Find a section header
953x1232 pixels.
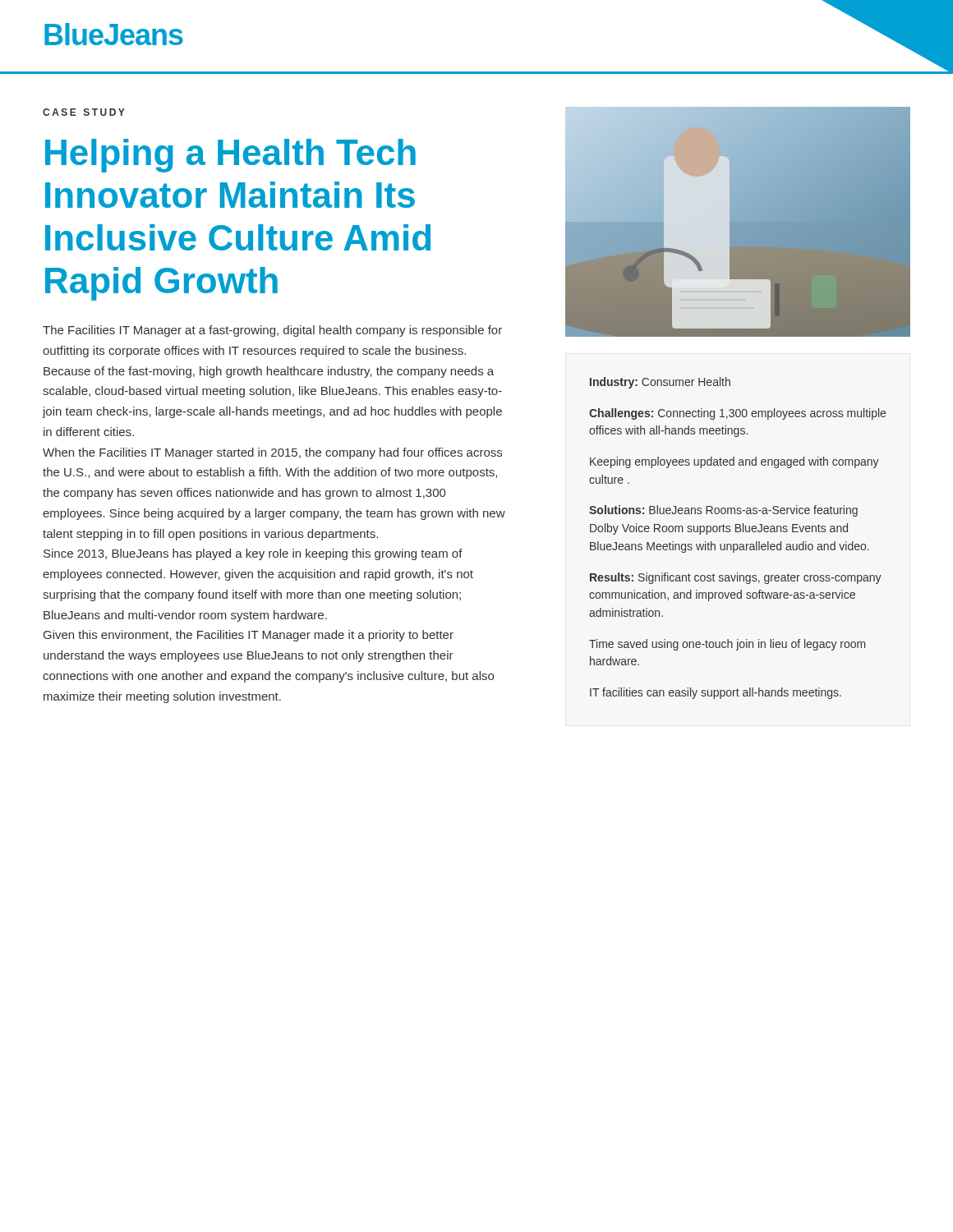pyautogui.click(x=85, y=113)
